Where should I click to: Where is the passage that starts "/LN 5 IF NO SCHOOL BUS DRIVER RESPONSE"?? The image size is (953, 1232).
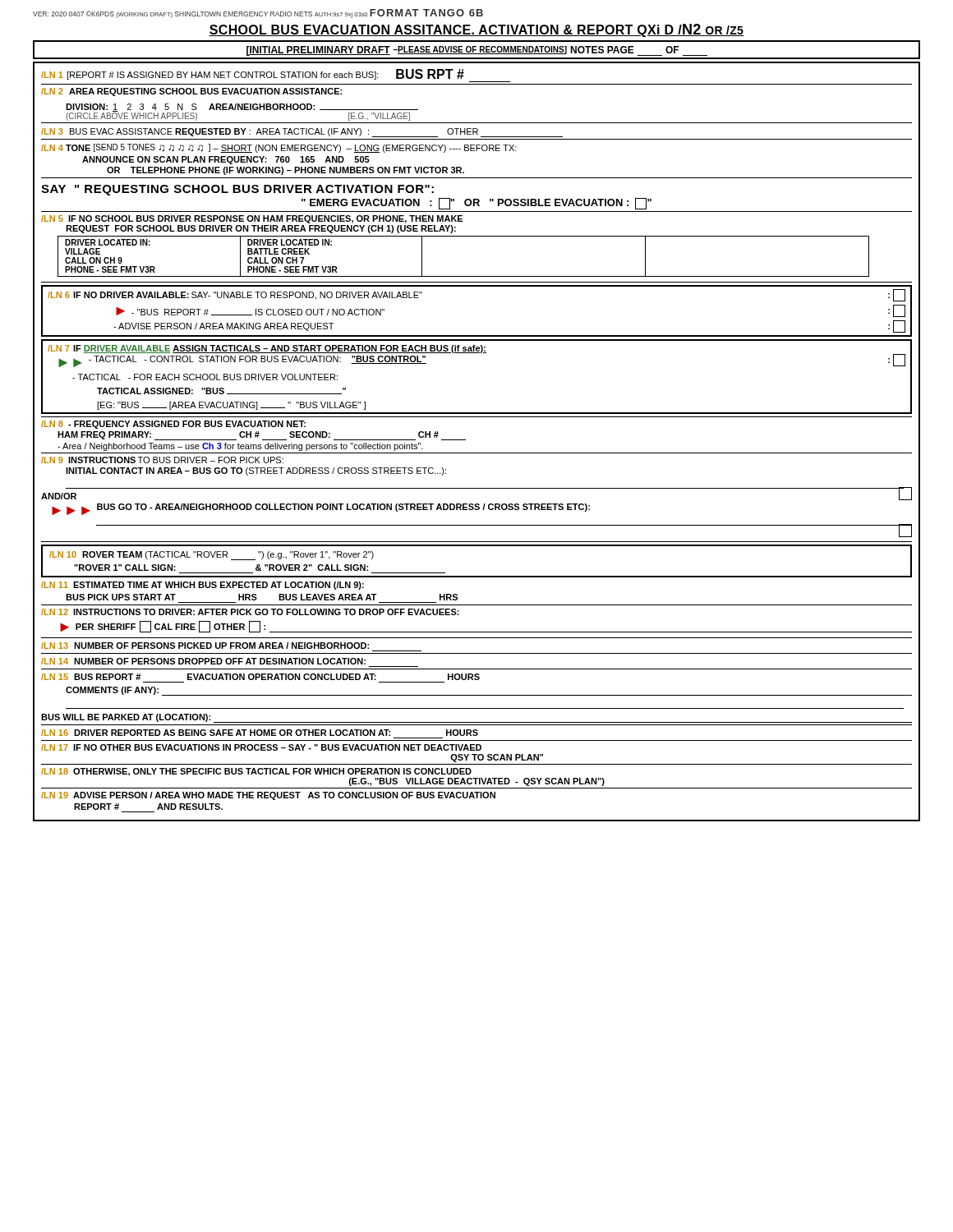(x=476, y=245)
